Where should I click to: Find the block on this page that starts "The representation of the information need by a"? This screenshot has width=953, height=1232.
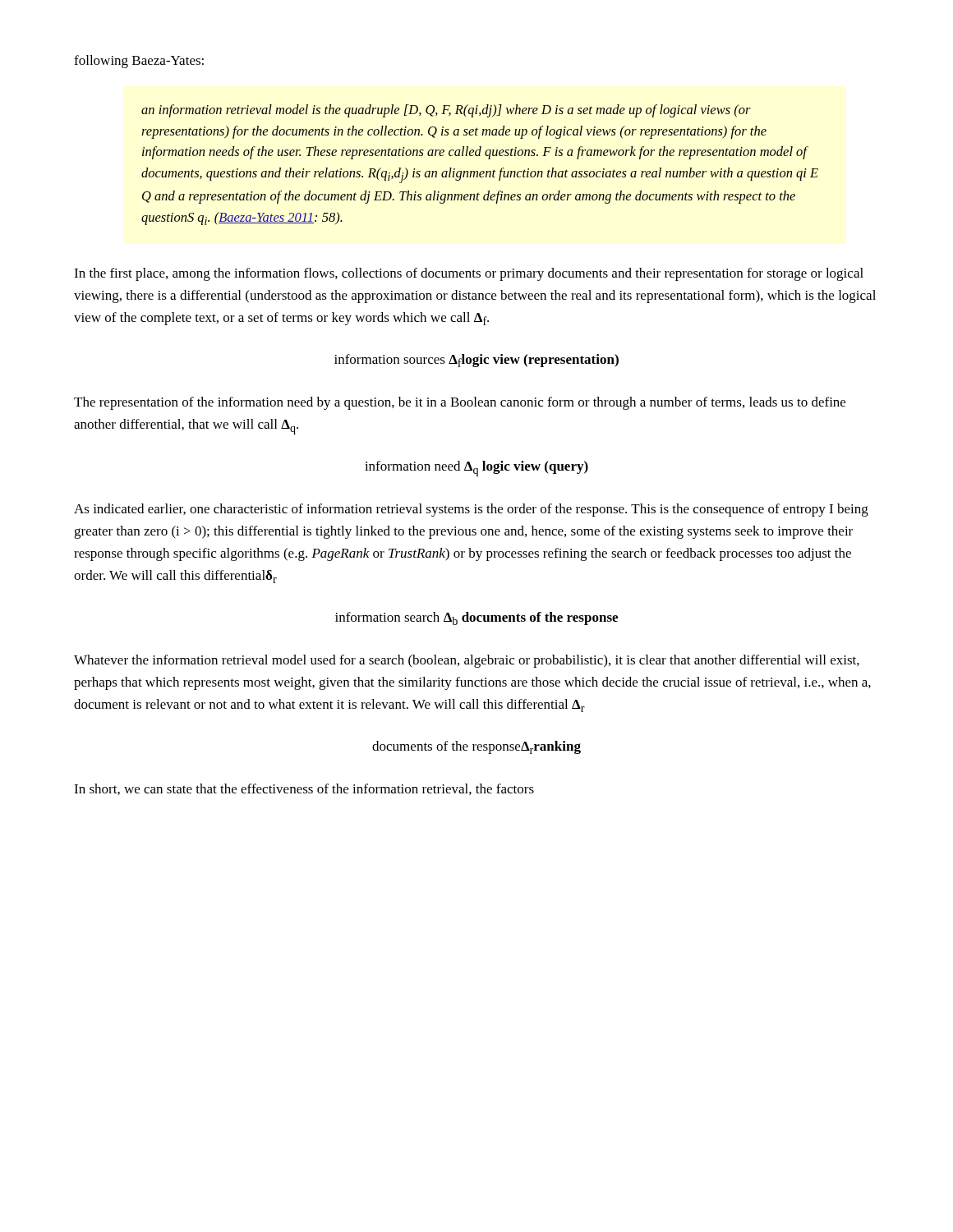tap(460, 414)
